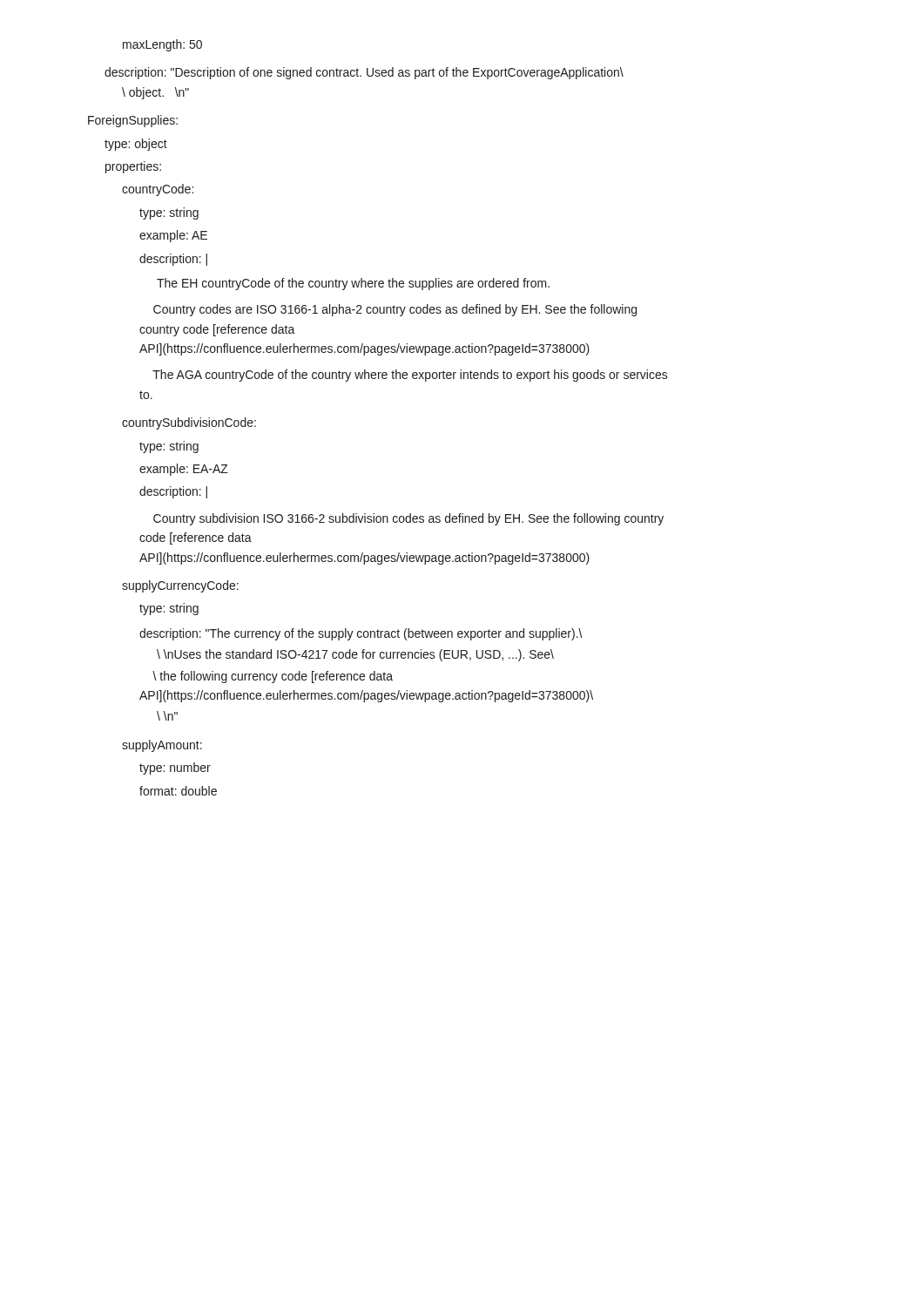Find the text block that reads "Country codes are ISO 3166-1 alpha-2 country"
The height and width of the screenshot is (1307, 924).
pos(395,310)
